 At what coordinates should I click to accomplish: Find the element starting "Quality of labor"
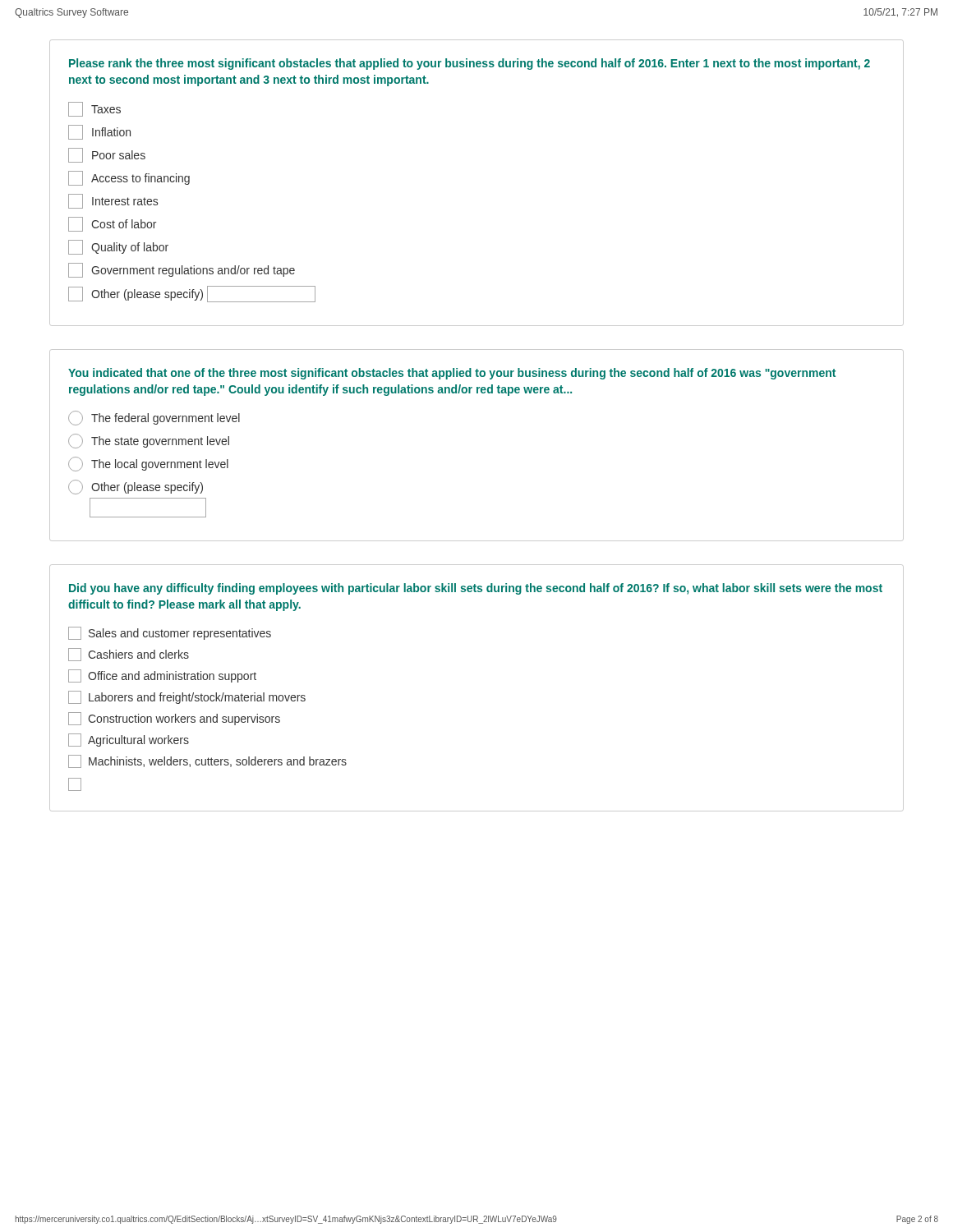click(x=118, y=247)
